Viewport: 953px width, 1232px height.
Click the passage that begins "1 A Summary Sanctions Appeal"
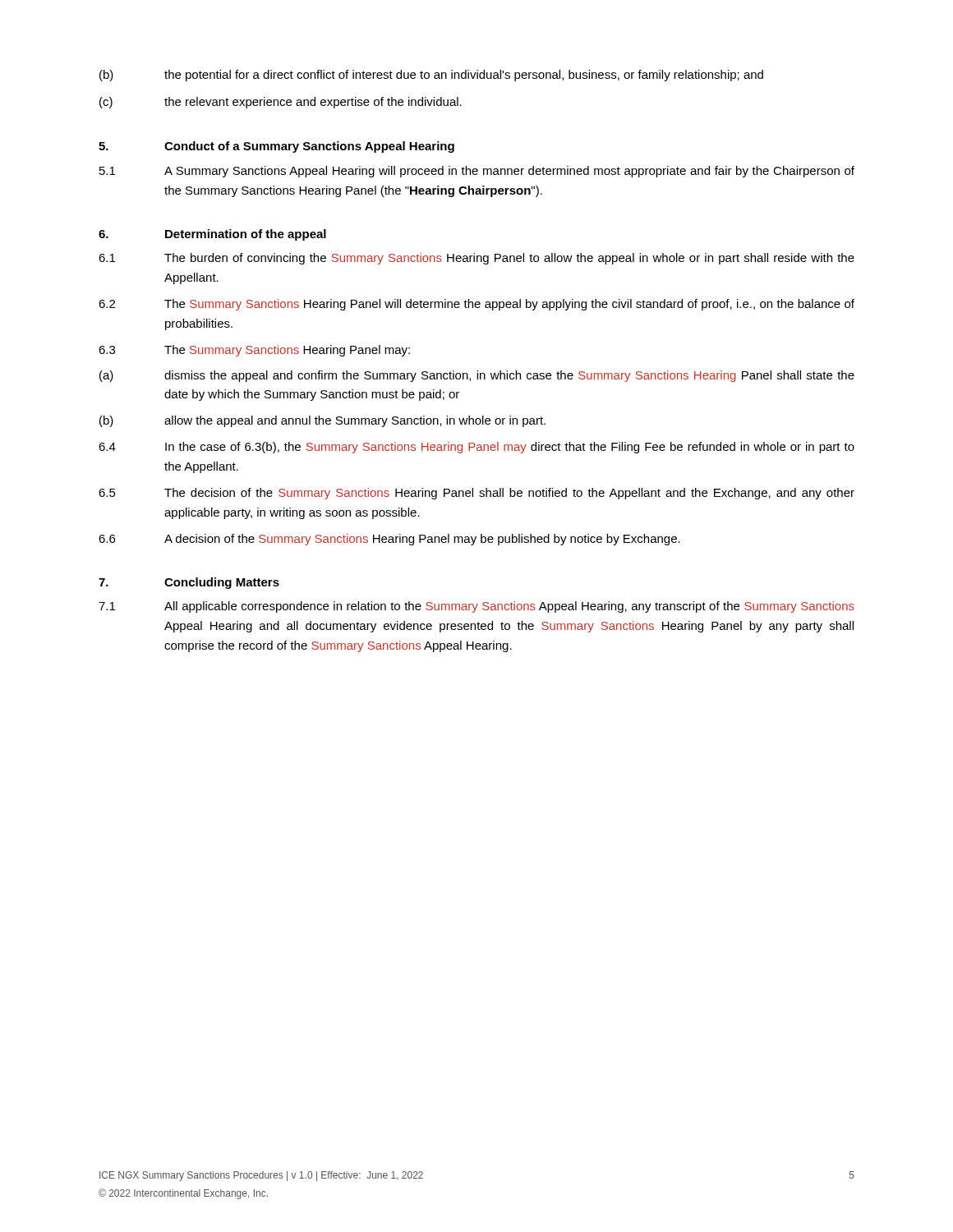coord(476,180)
